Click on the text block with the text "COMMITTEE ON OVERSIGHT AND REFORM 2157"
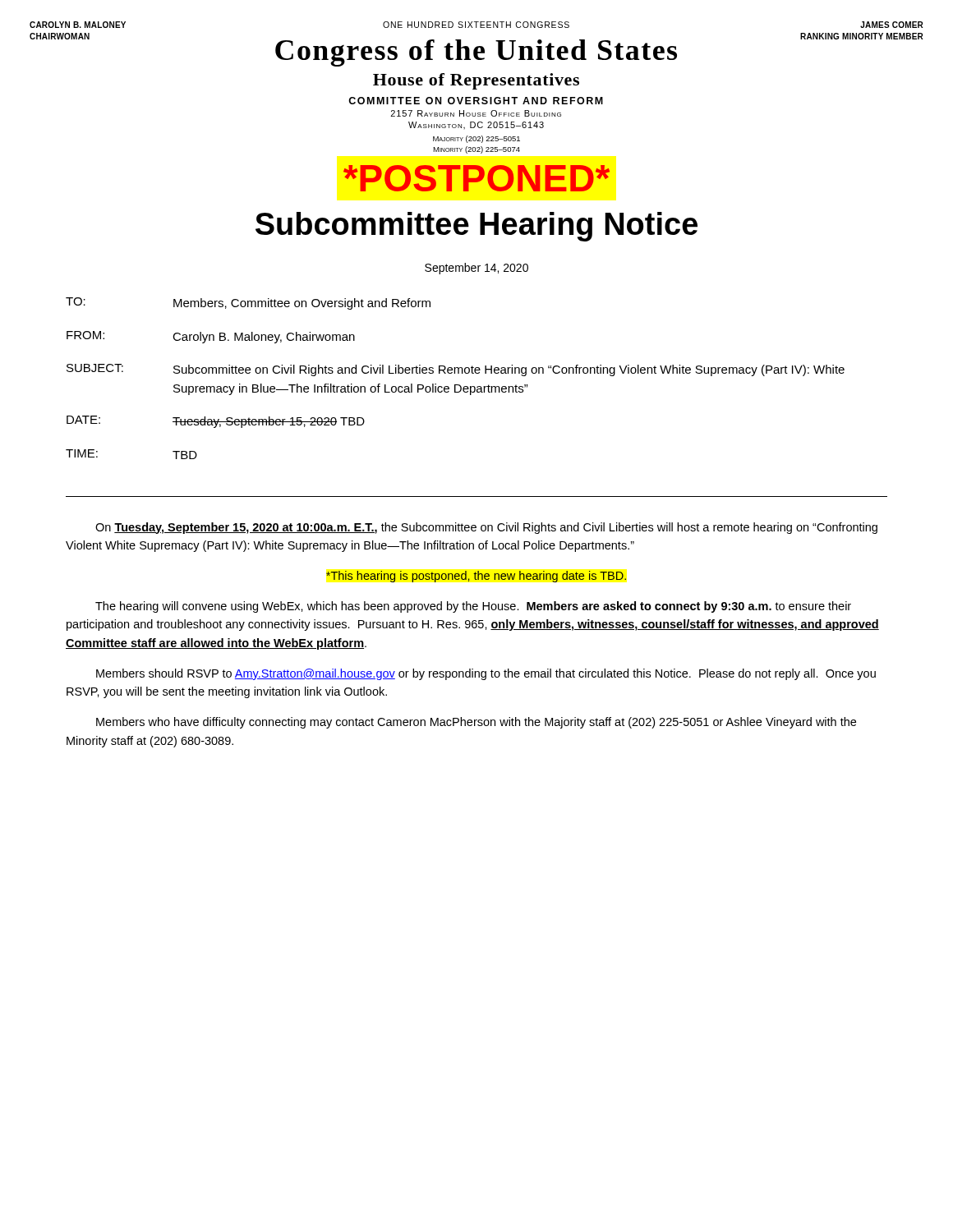 [476, 130]
